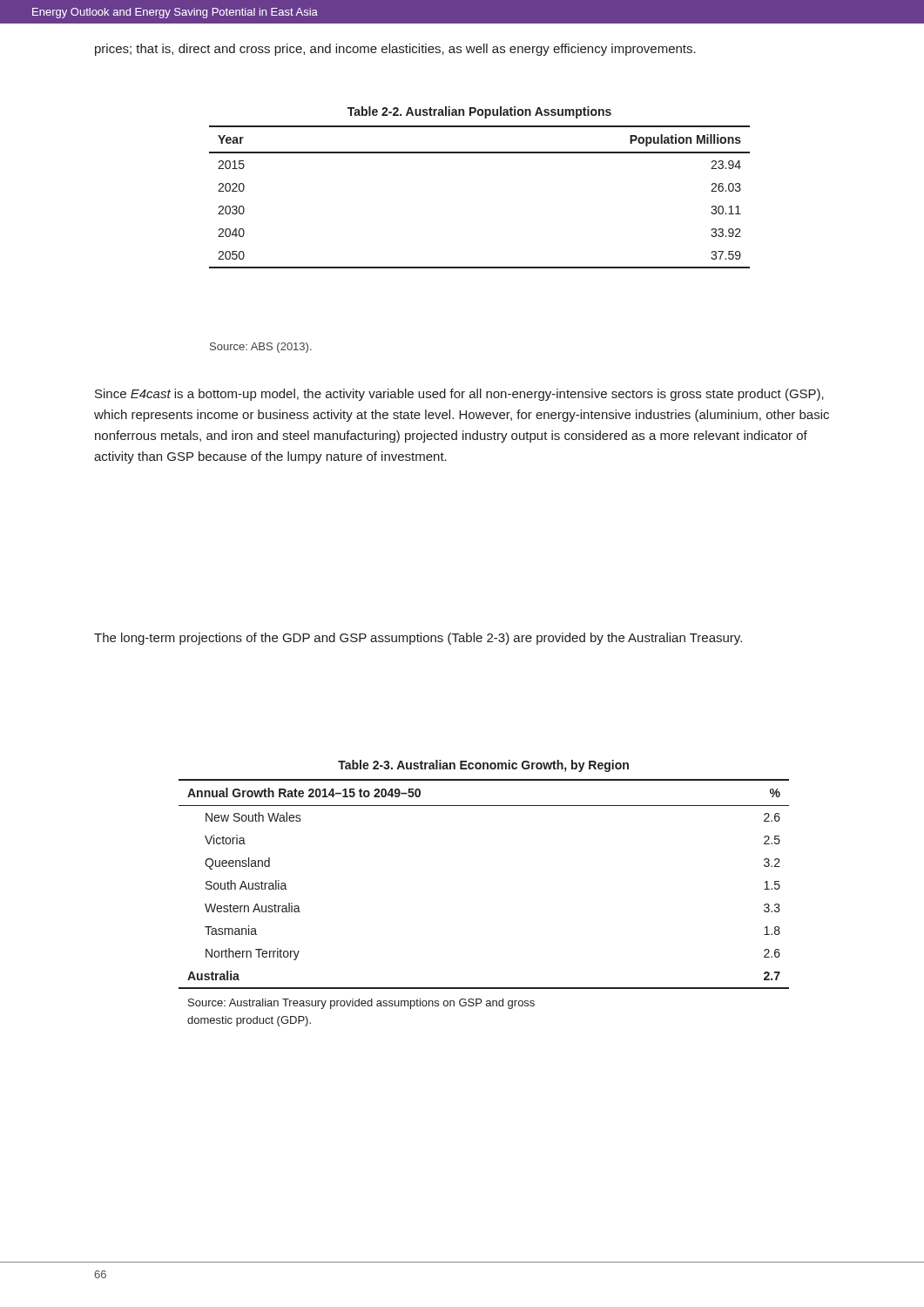The height and width of the screenshot is (1307, 924).
Task: Select the table that reads "Population Millions"
Action: tap(479, 197)
